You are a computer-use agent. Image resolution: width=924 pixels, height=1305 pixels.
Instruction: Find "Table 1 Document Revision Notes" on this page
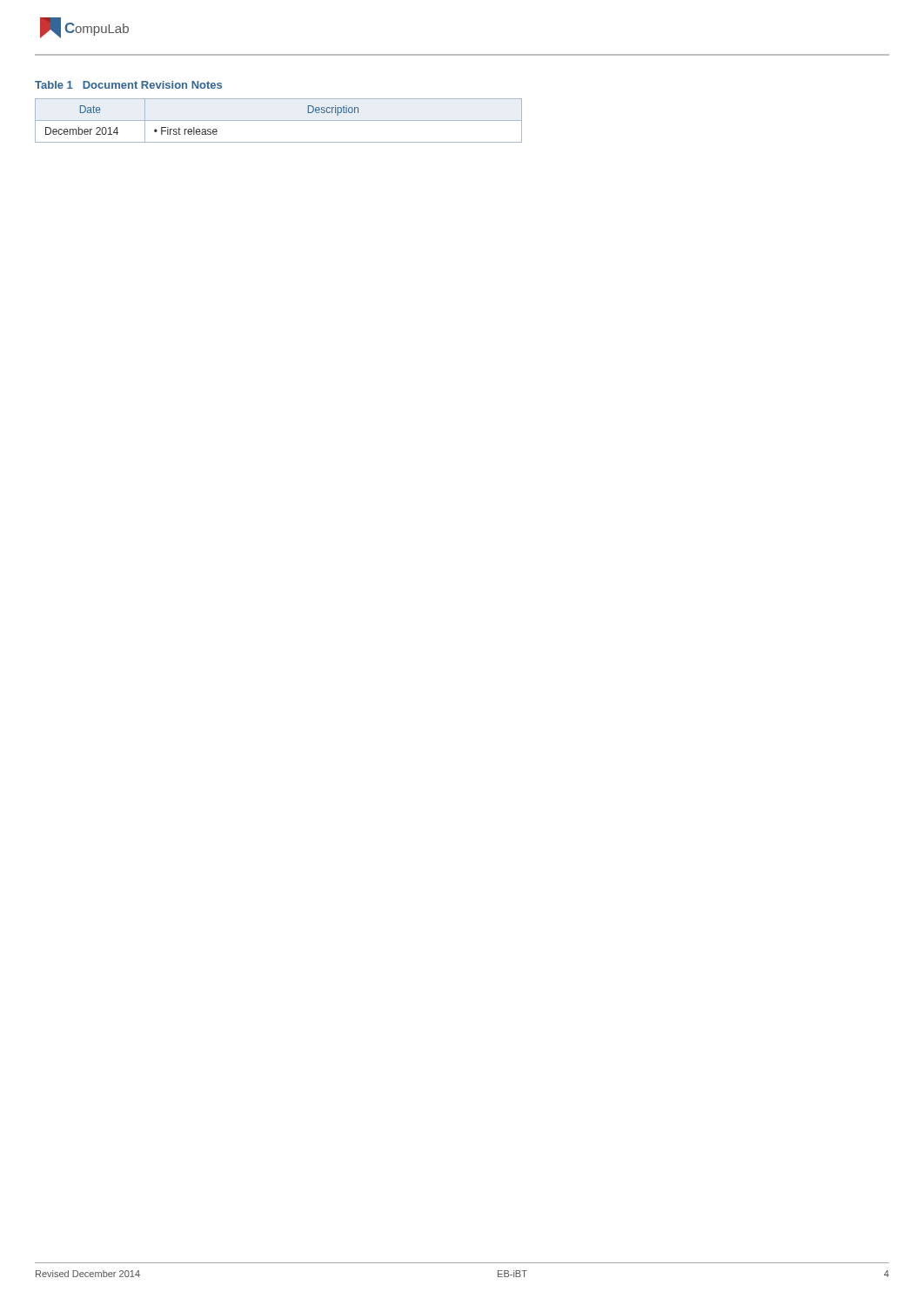tap(129, 85)
